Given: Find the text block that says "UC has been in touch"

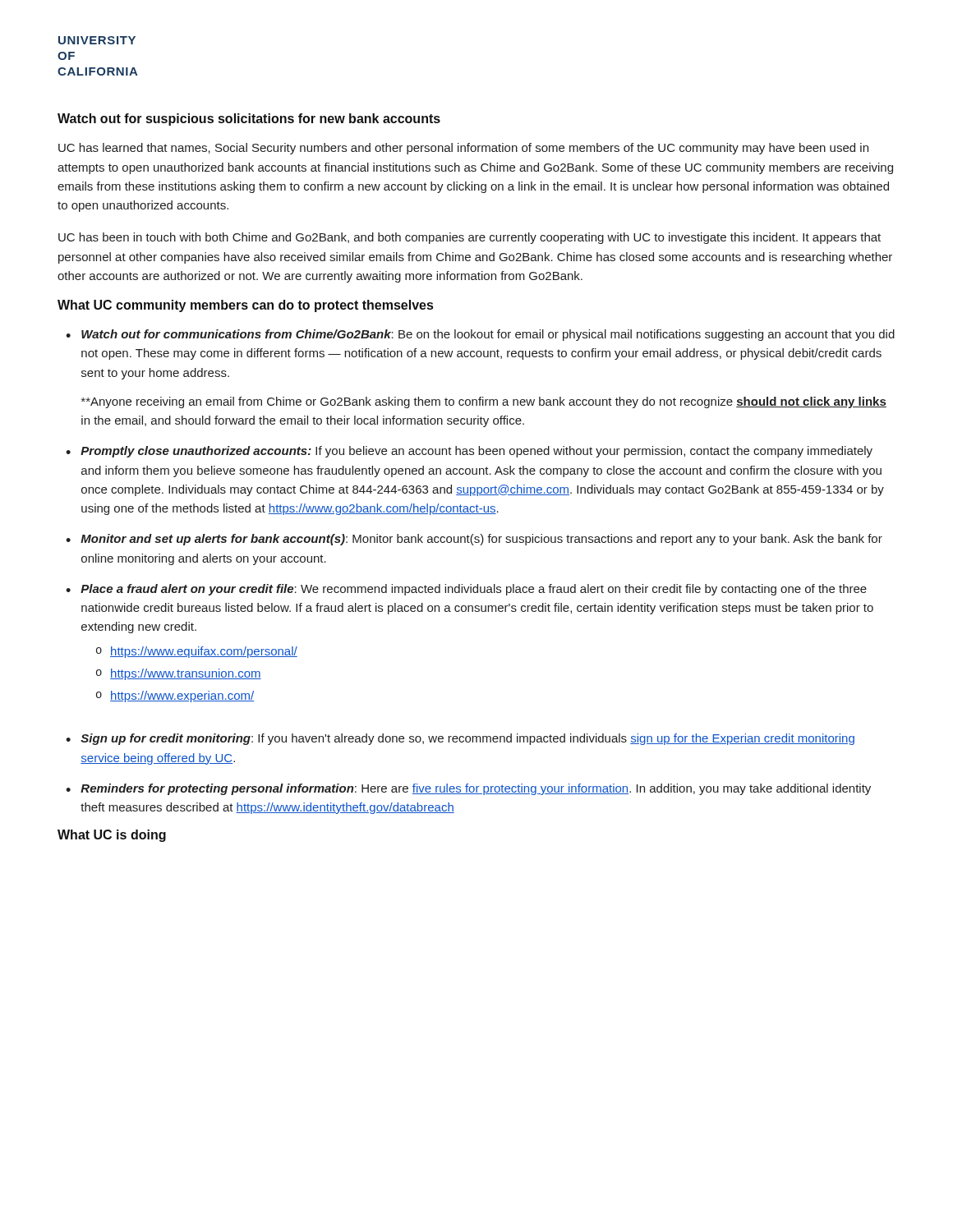Looking at the screenshot, I should coord(475,256).
